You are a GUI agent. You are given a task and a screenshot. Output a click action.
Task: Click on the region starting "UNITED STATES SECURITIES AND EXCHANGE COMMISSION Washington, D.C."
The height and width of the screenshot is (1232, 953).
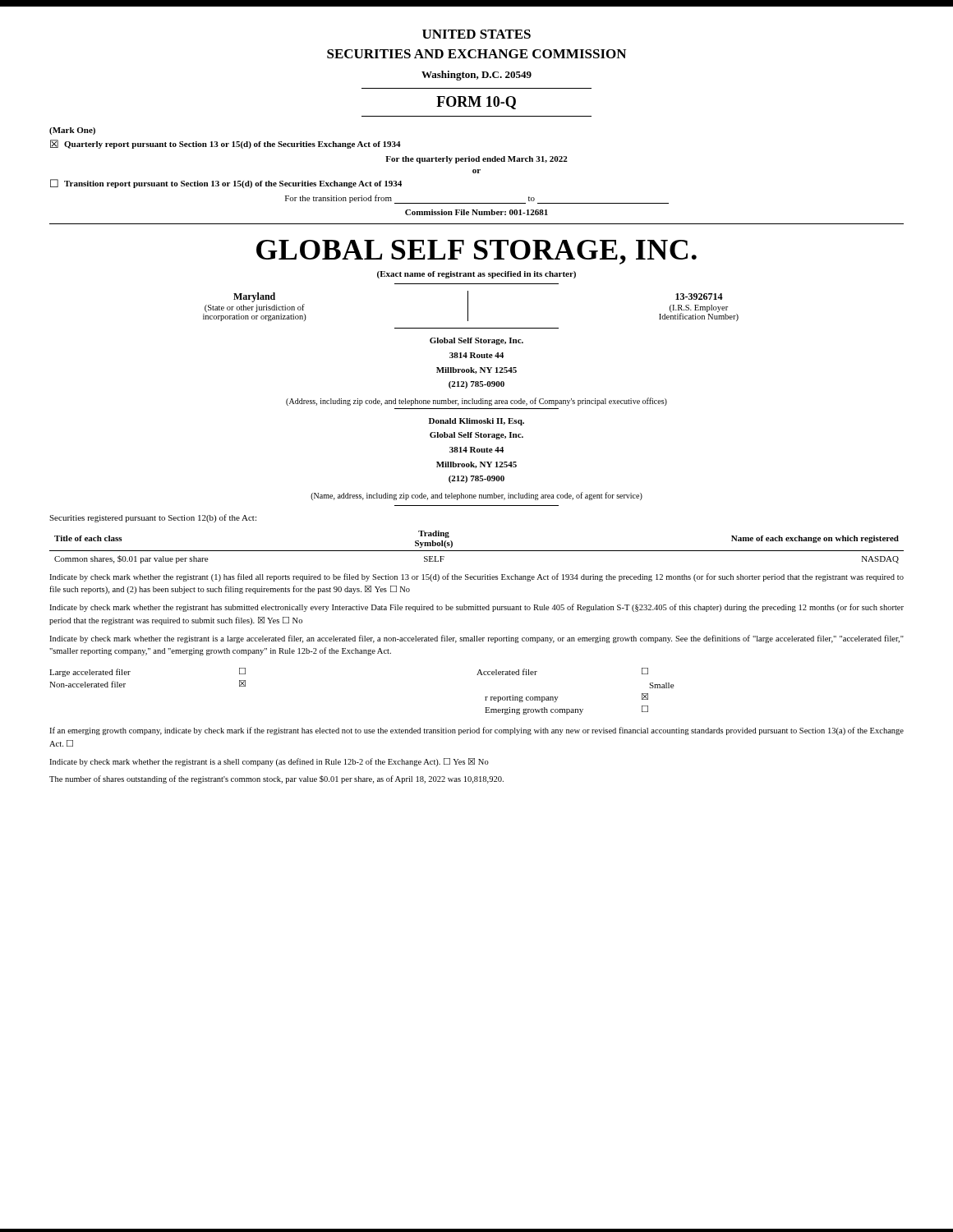[x=476, y=53]
